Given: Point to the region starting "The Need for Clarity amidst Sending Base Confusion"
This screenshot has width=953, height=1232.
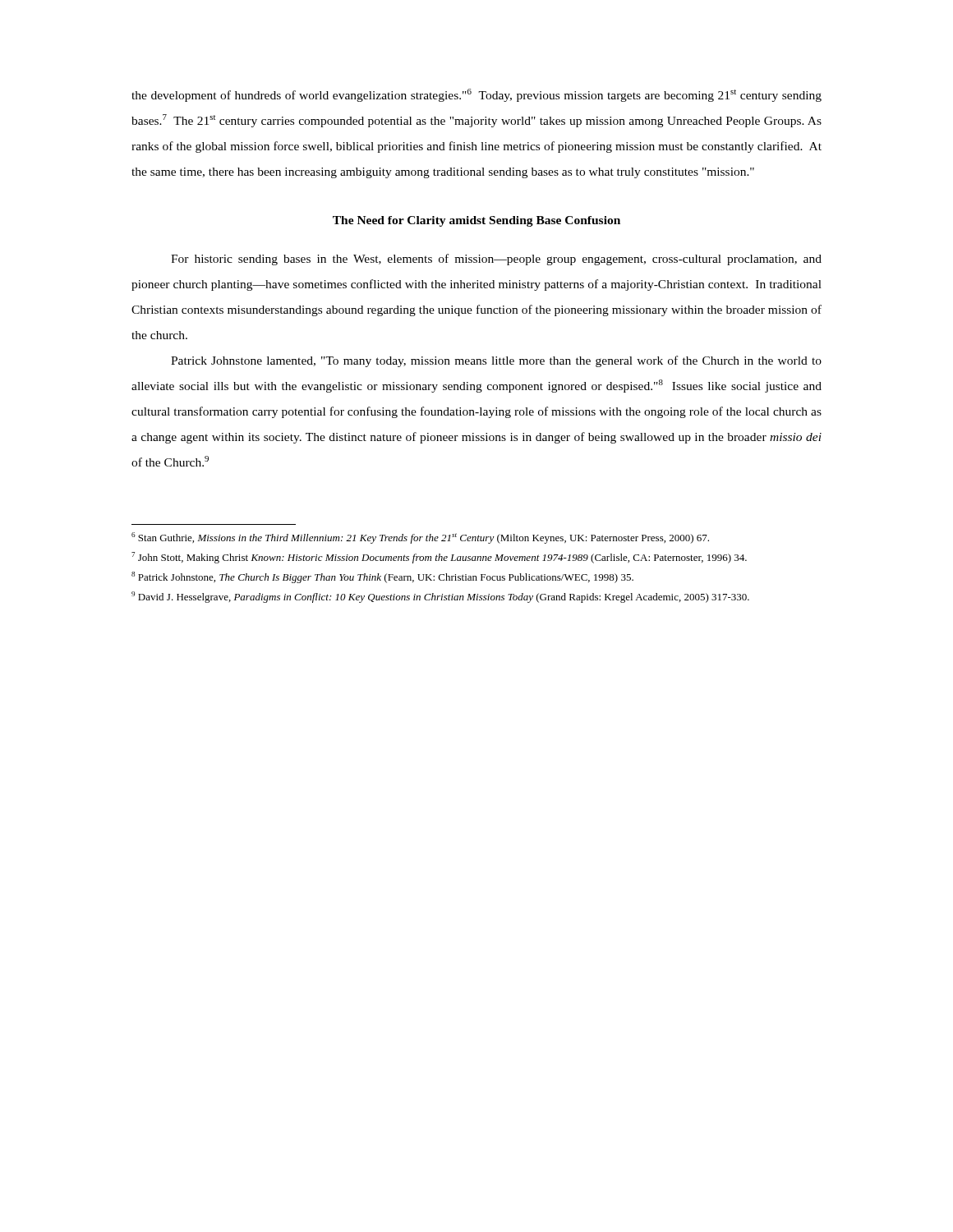Looking at the screenshot, I should (x=476, y=220).
